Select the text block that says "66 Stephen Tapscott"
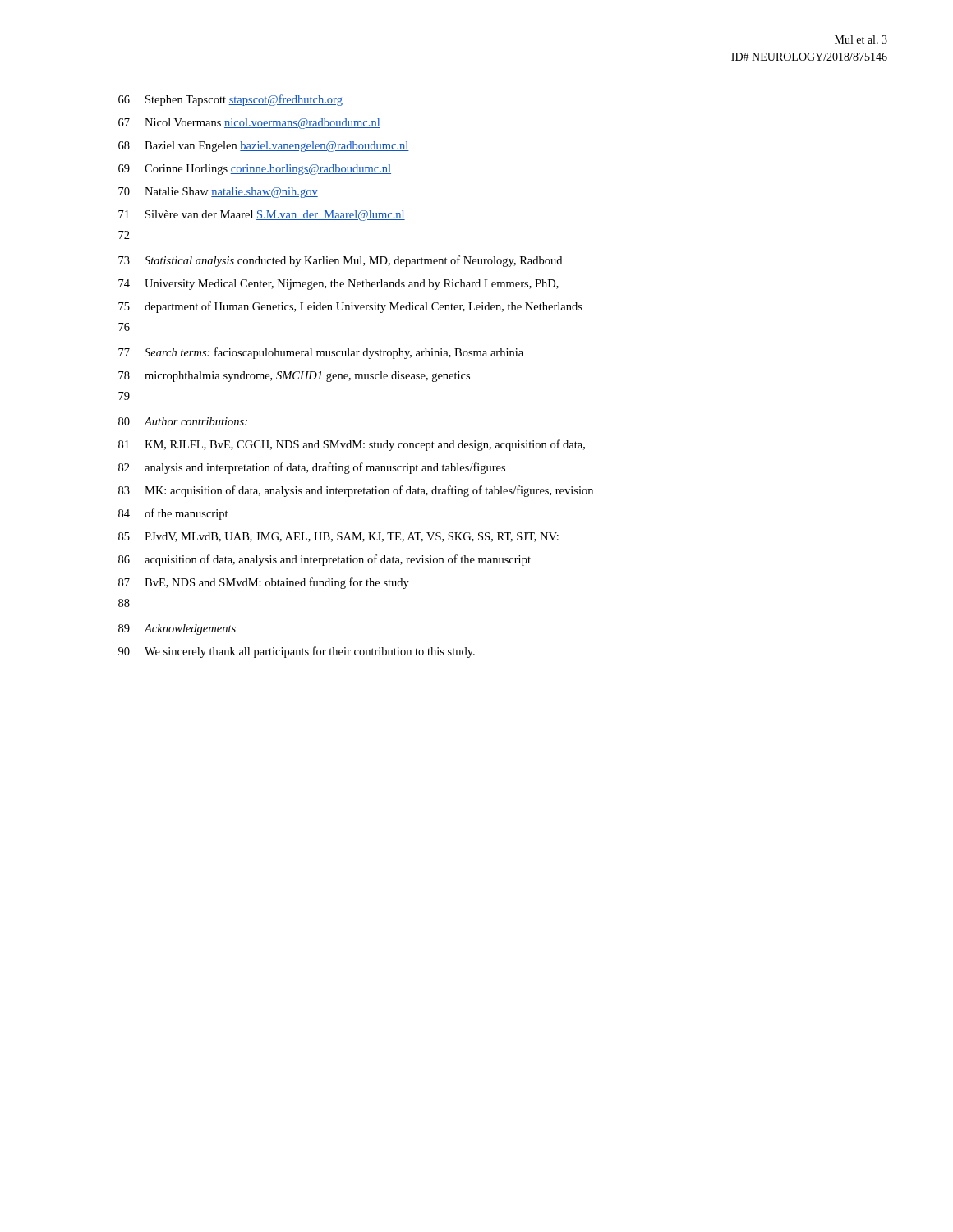 pos(230,100)
